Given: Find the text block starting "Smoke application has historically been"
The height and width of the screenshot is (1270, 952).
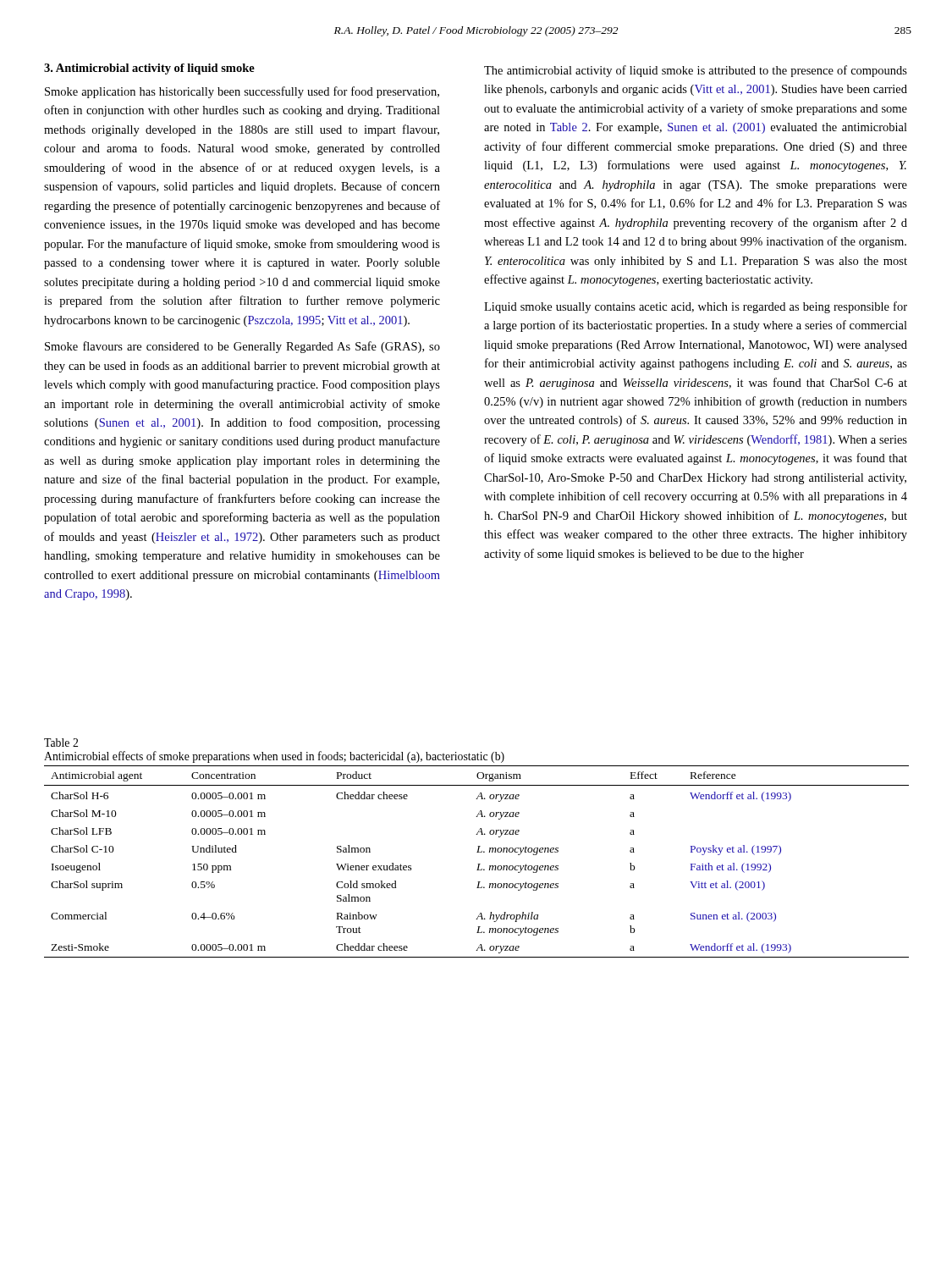Looking at the screenshot, I should coord(242,206).
